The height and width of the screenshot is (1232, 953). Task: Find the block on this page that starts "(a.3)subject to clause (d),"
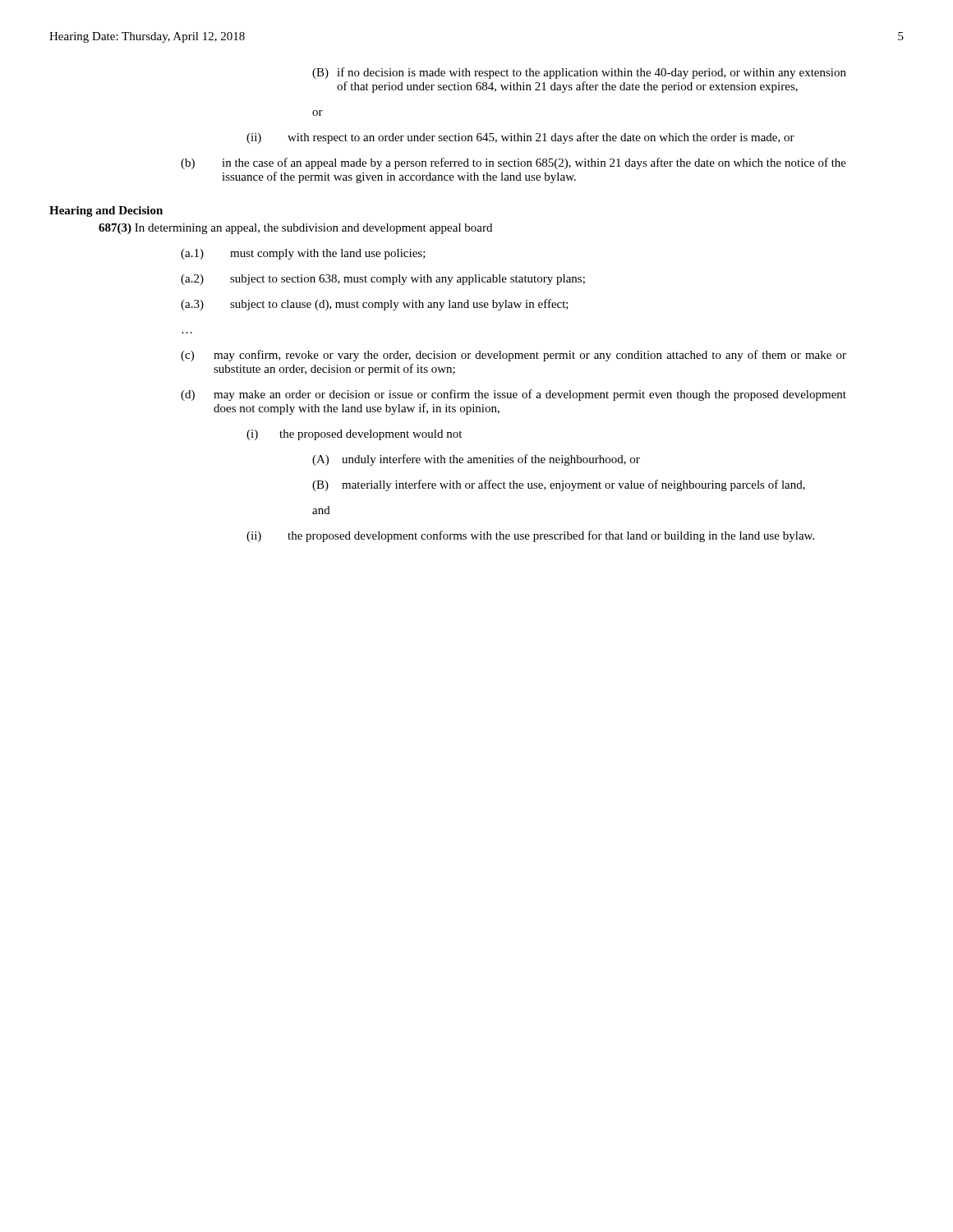(x=513, y=304)
